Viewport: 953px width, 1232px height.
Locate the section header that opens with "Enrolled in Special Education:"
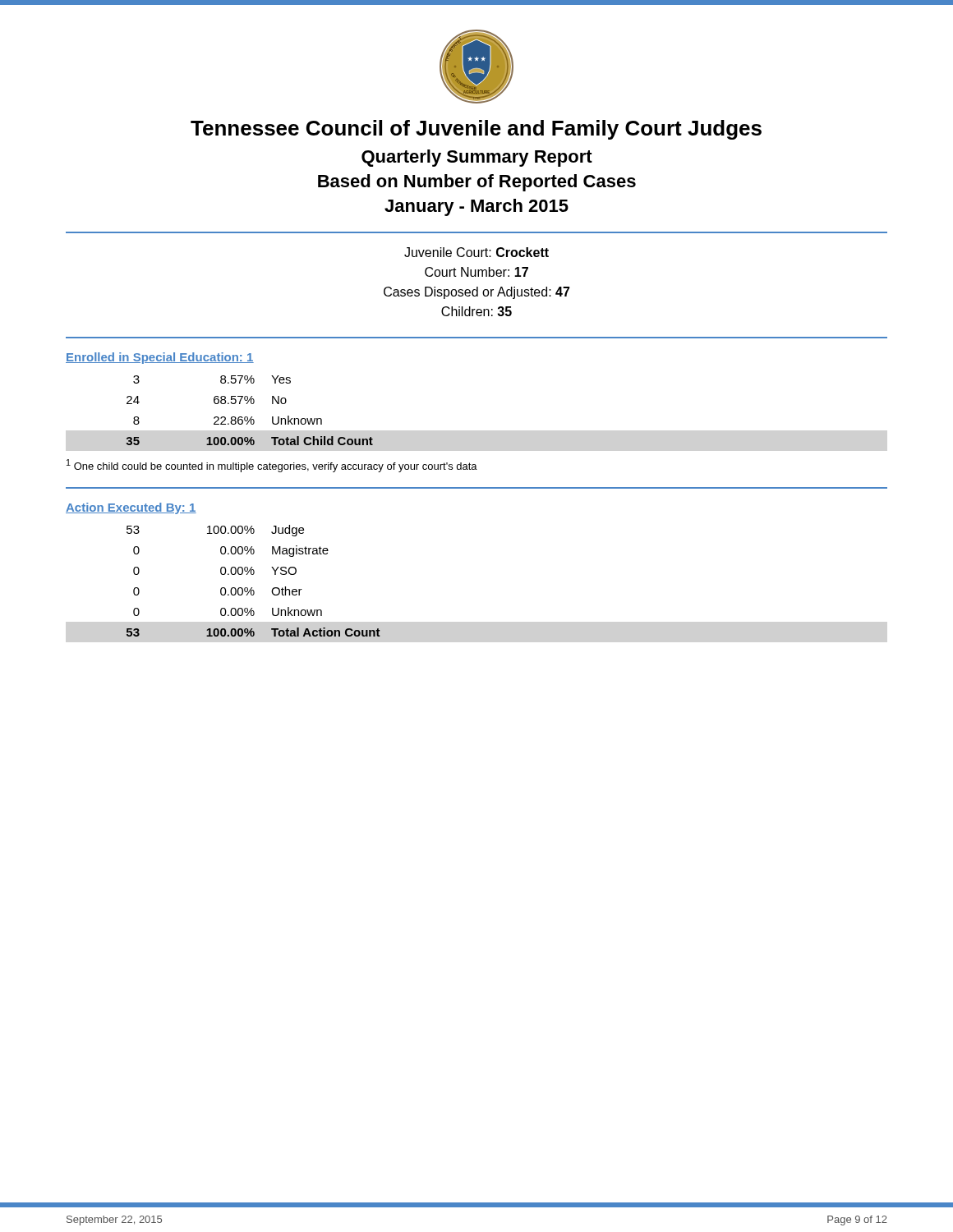[160, 357]
